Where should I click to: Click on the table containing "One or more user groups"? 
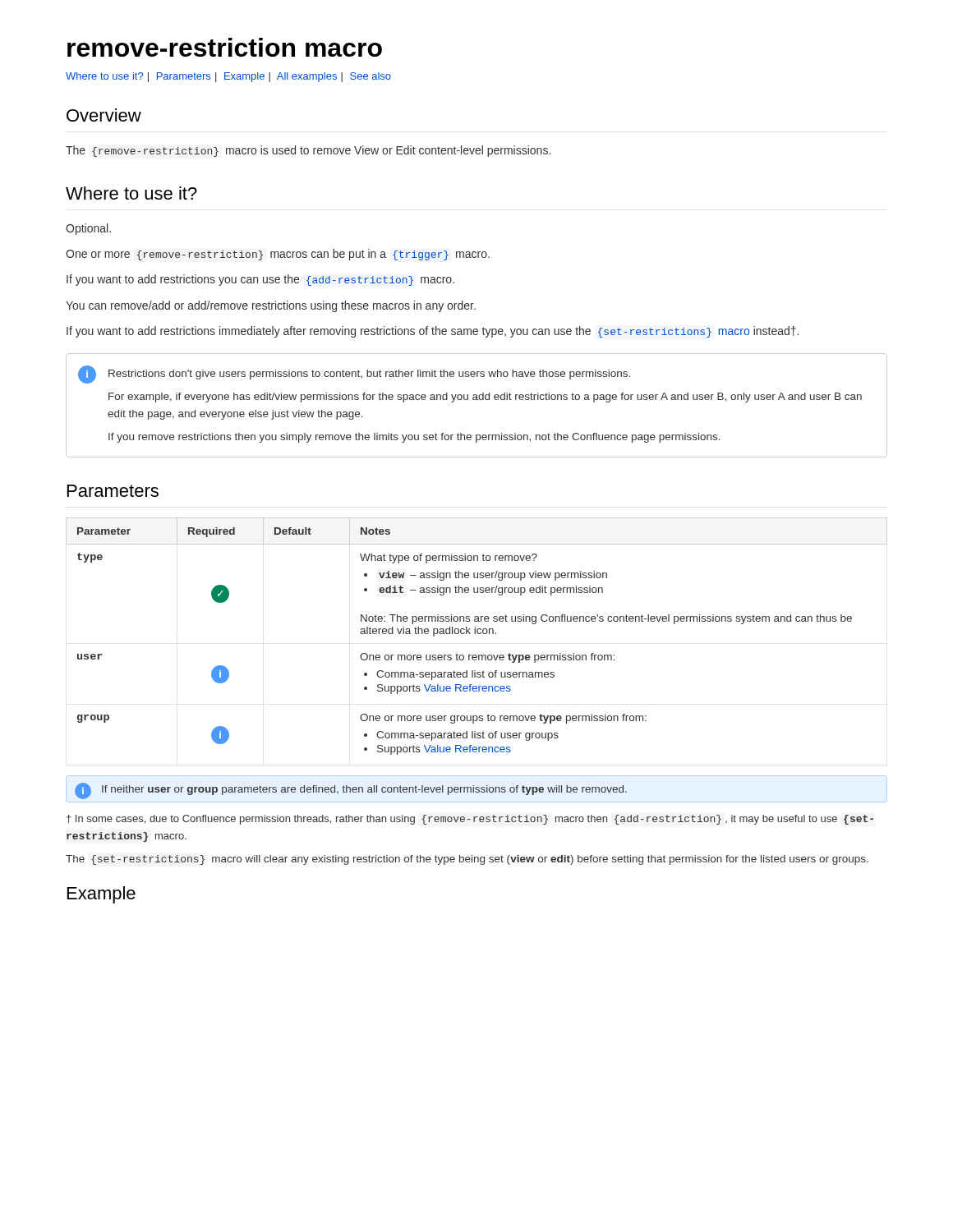pyautogui.click(x=476, y=641)
